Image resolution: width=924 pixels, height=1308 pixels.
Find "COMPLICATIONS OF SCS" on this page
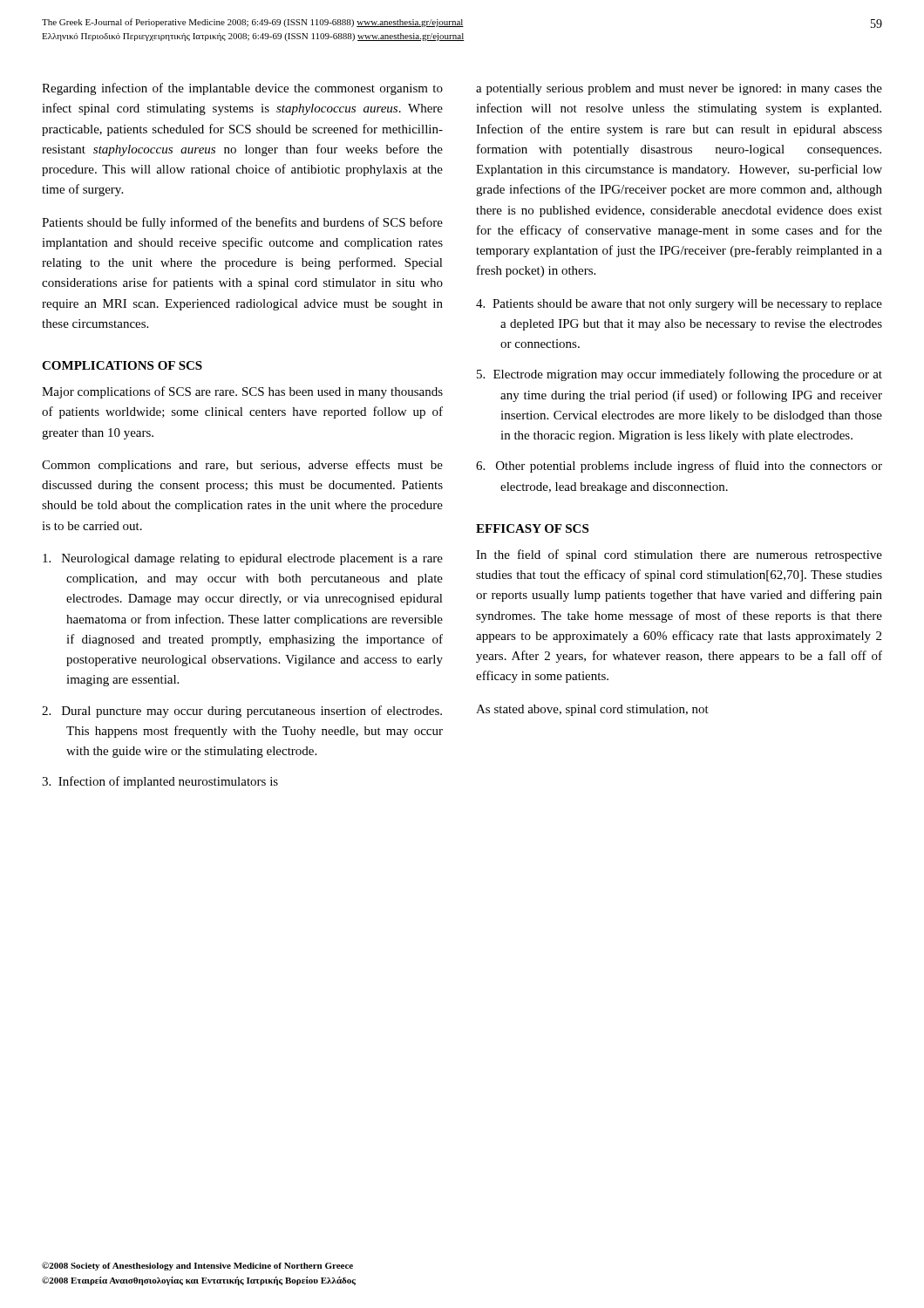tap(122, 365)
